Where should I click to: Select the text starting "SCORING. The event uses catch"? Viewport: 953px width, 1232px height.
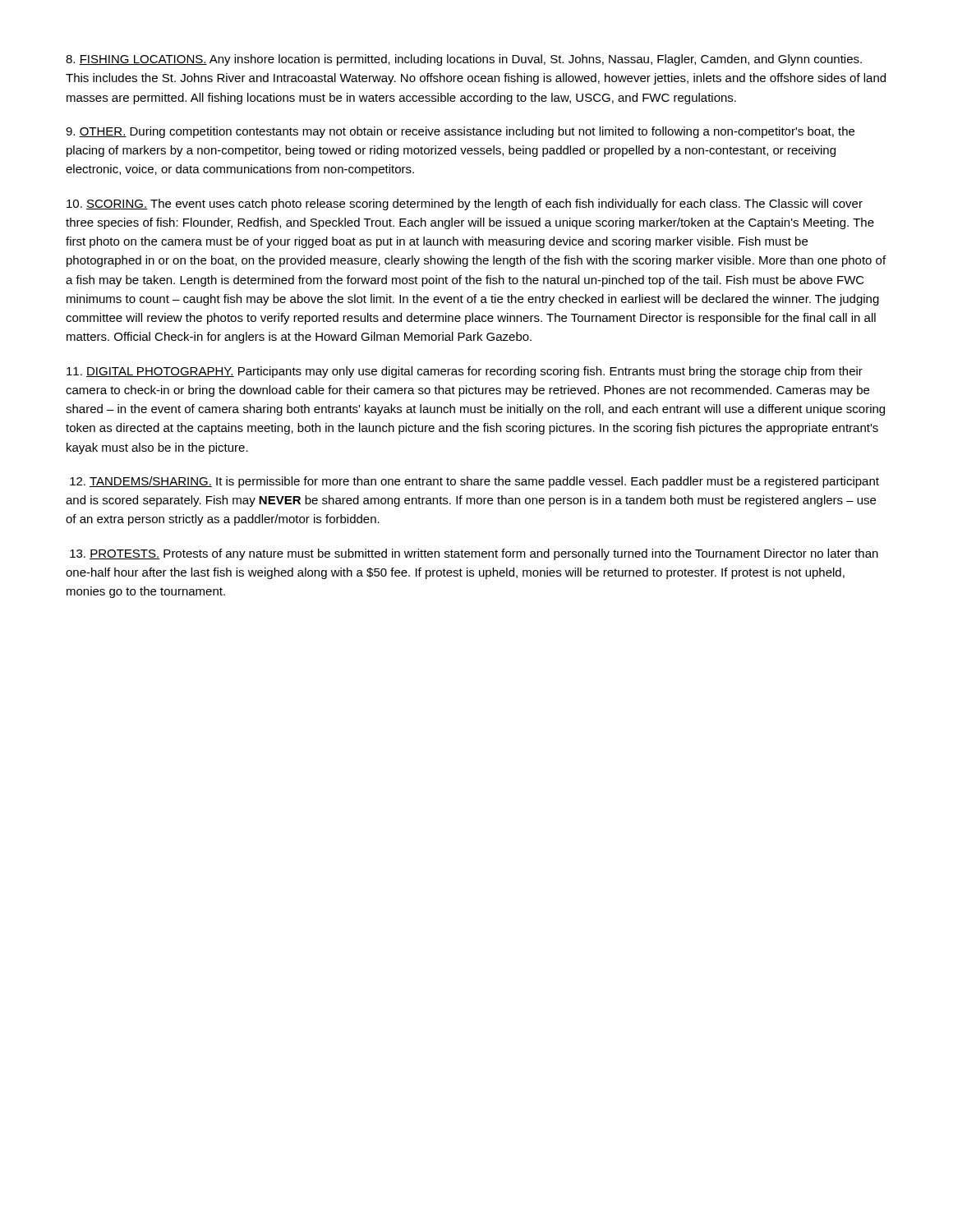(476, 270)
